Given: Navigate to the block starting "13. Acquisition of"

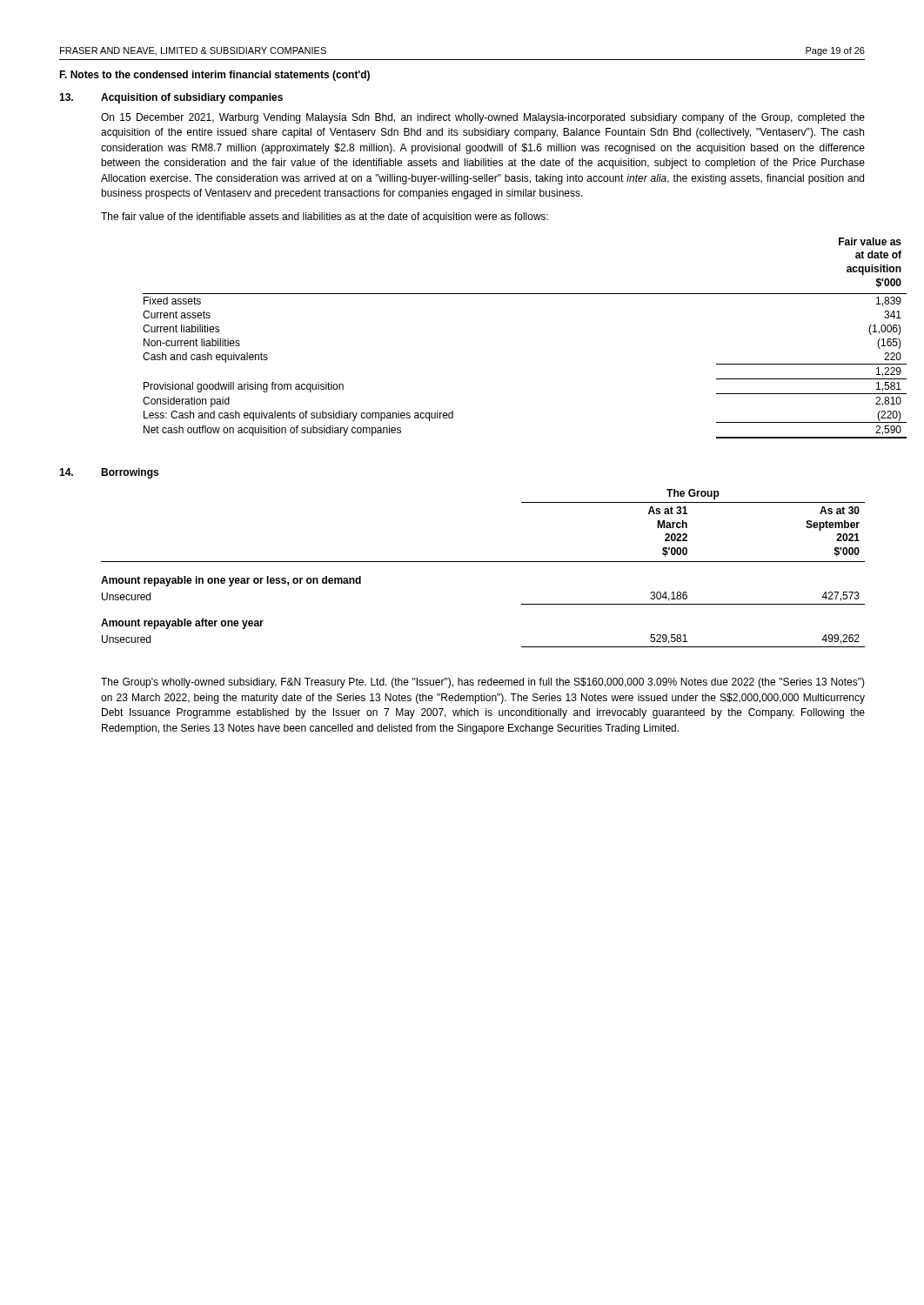Looking at the screenshot, I should tap(171, 97).
